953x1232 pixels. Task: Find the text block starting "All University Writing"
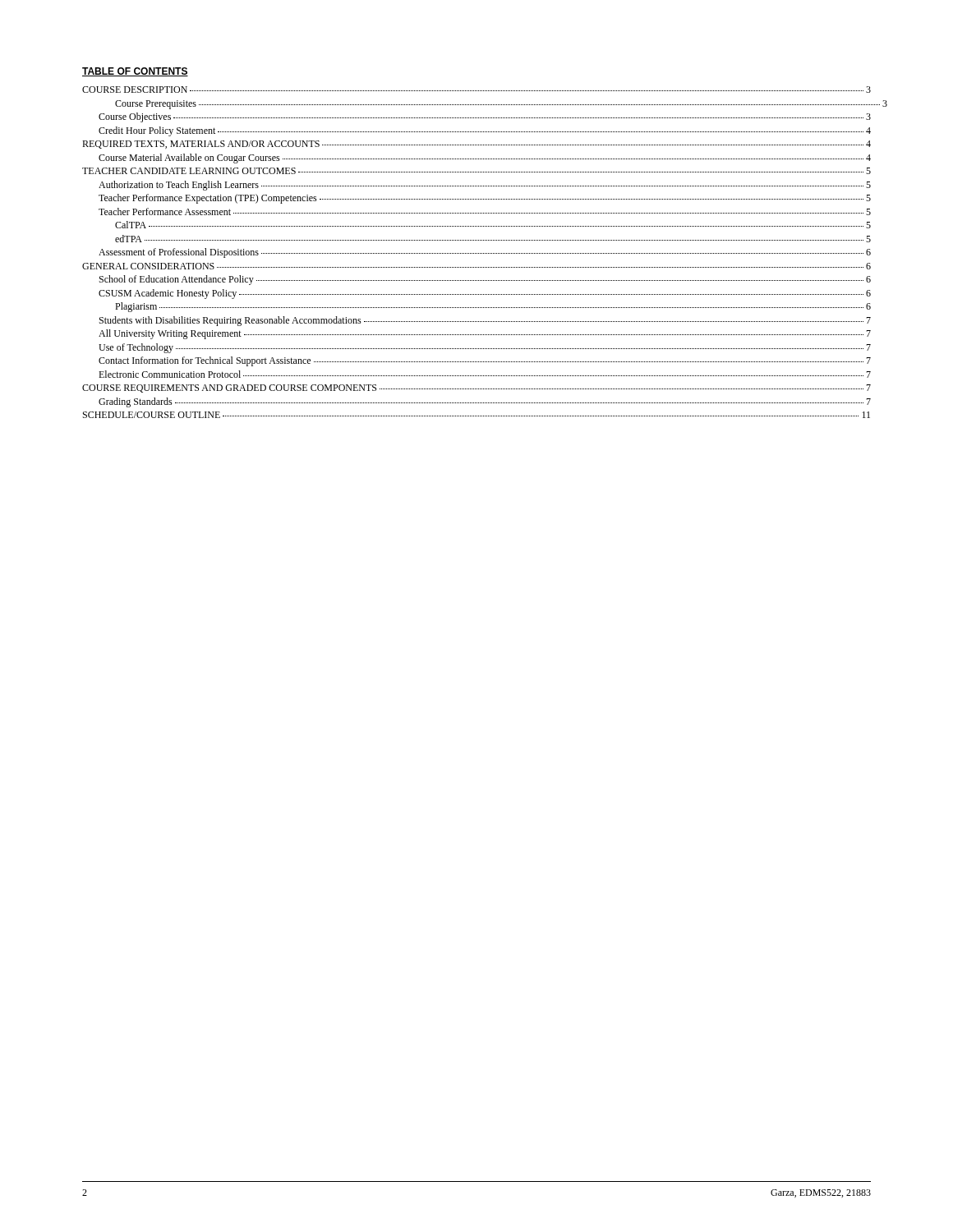coord(476,334)
